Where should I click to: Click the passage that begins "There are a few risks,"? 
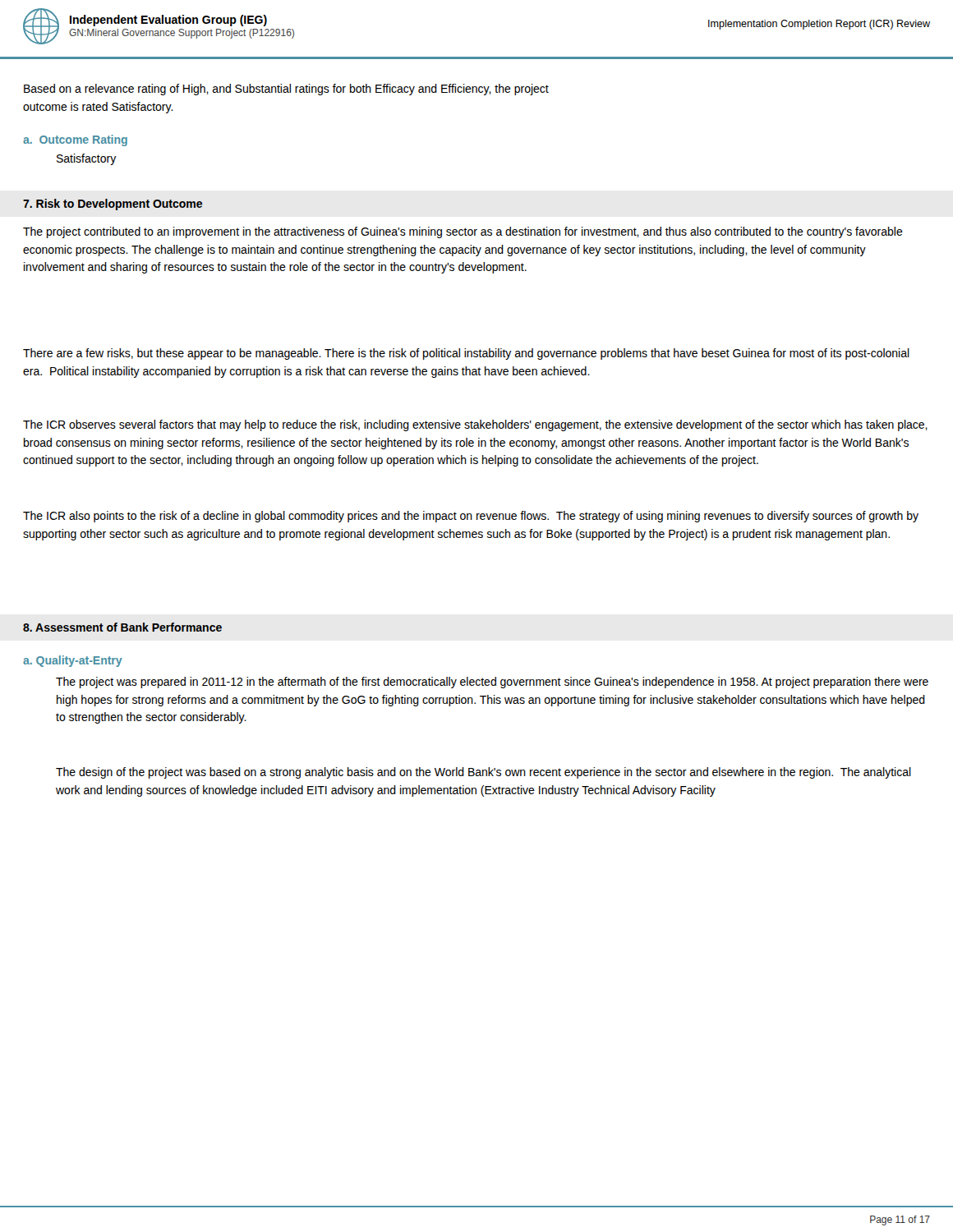coord(466,362)
